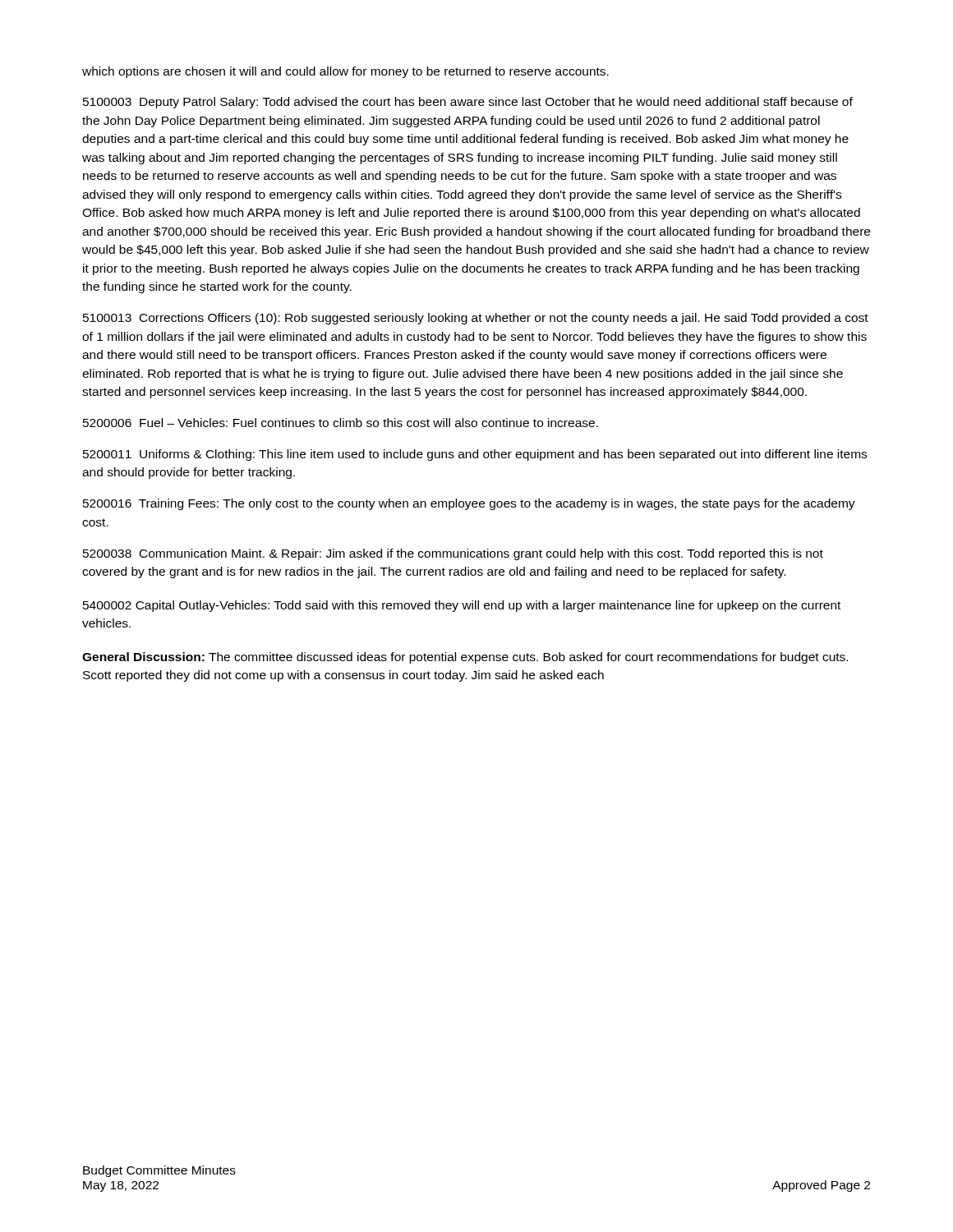The image size is (953, 1232).
Task: Point to the block beginning "General Discussion: The committee discussed ideas for"
Action: point(476,666)
